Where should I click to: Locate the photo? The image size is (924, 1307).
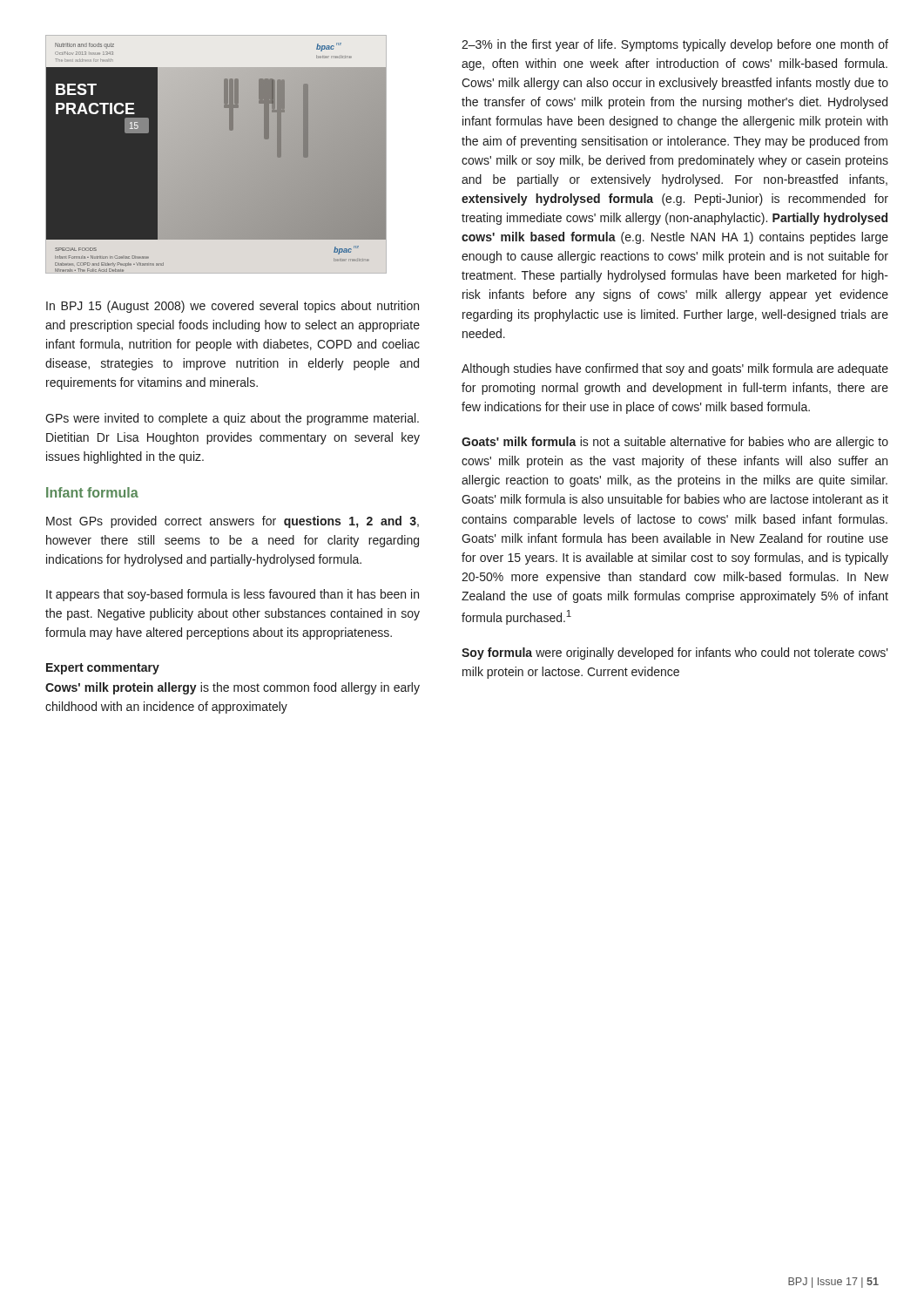point(216,154)
